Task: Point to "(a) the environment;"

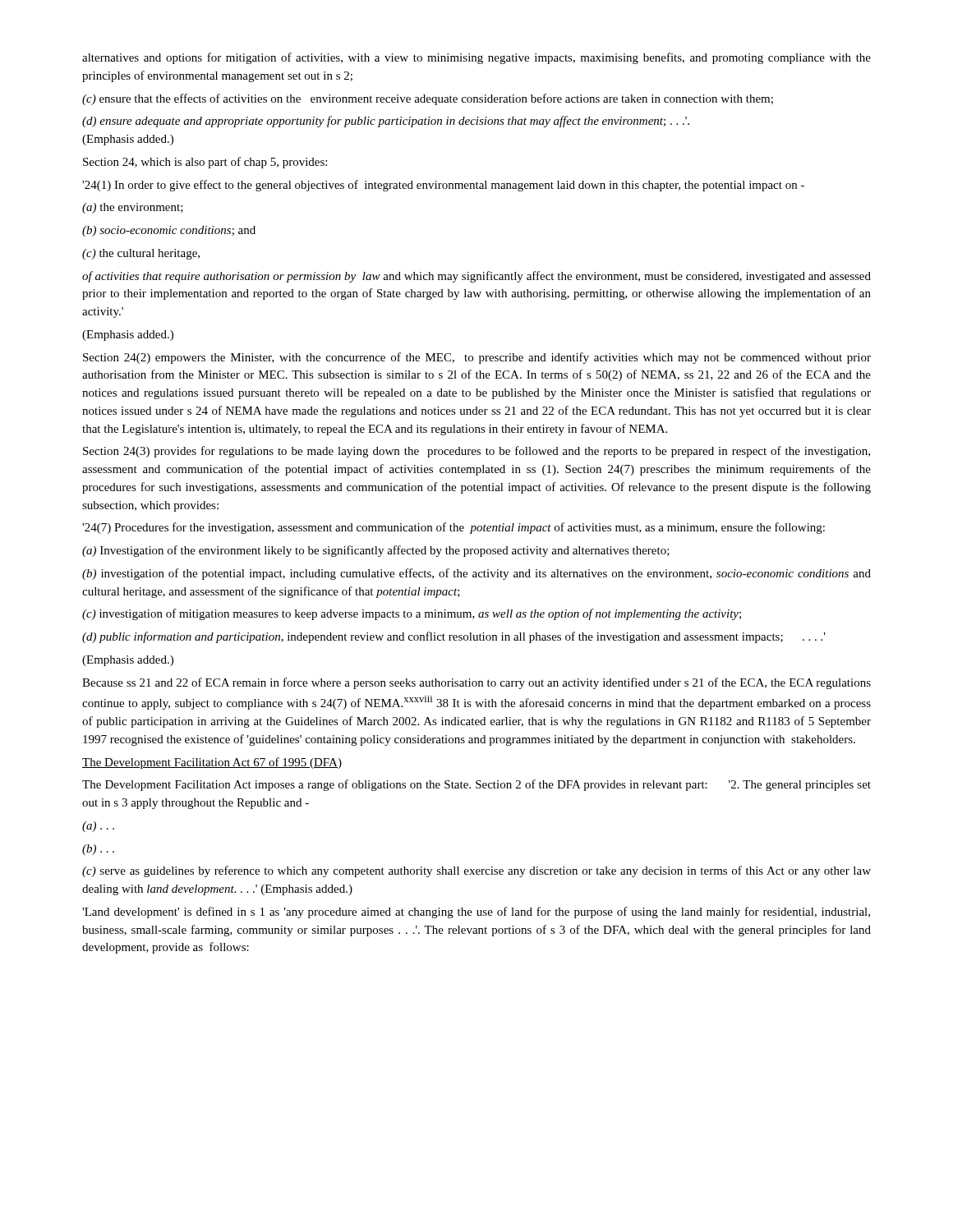Action: coord(133,207)
